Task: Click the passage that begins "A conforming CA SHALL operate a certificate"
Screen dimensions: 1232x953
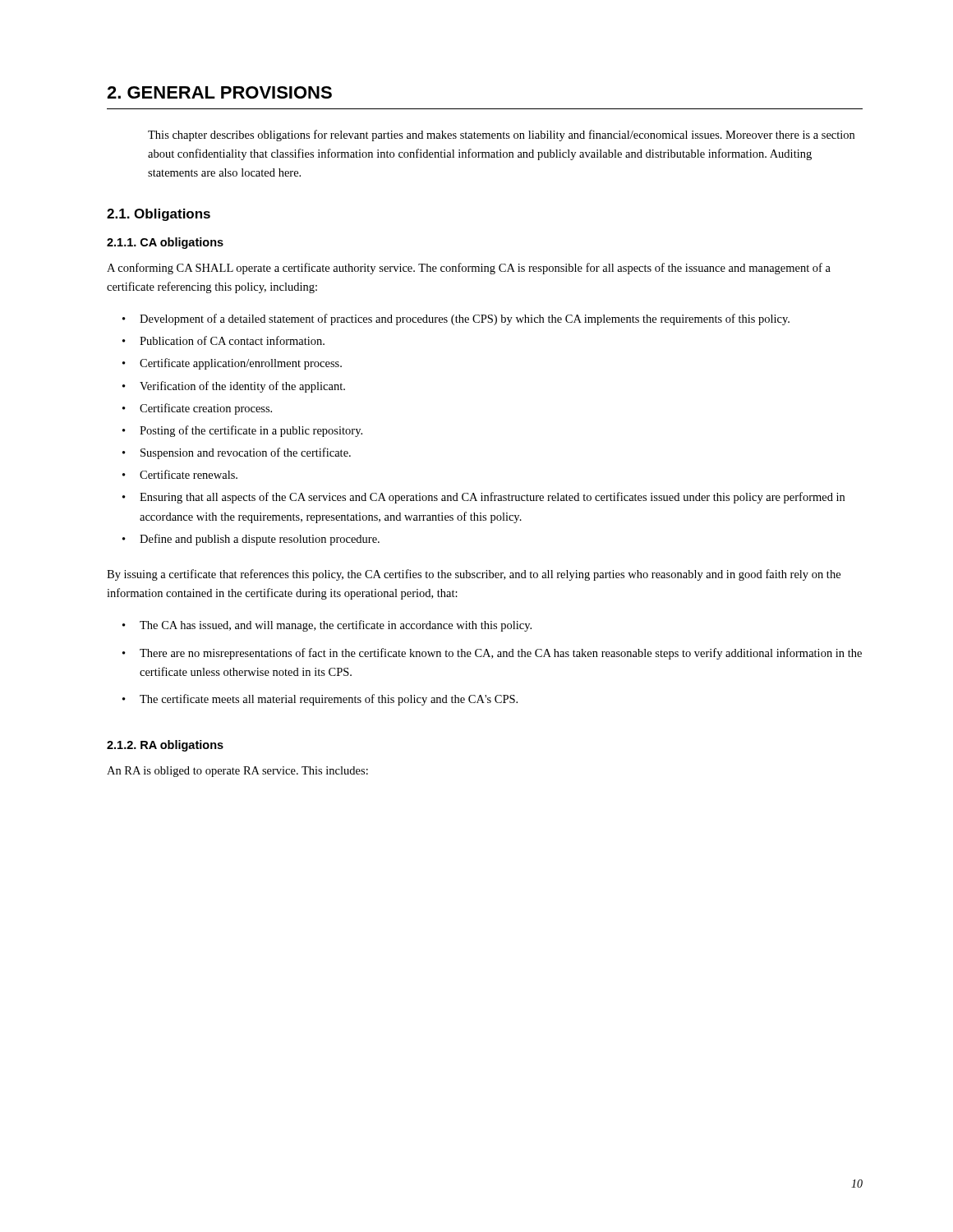Action: point(469,277)
